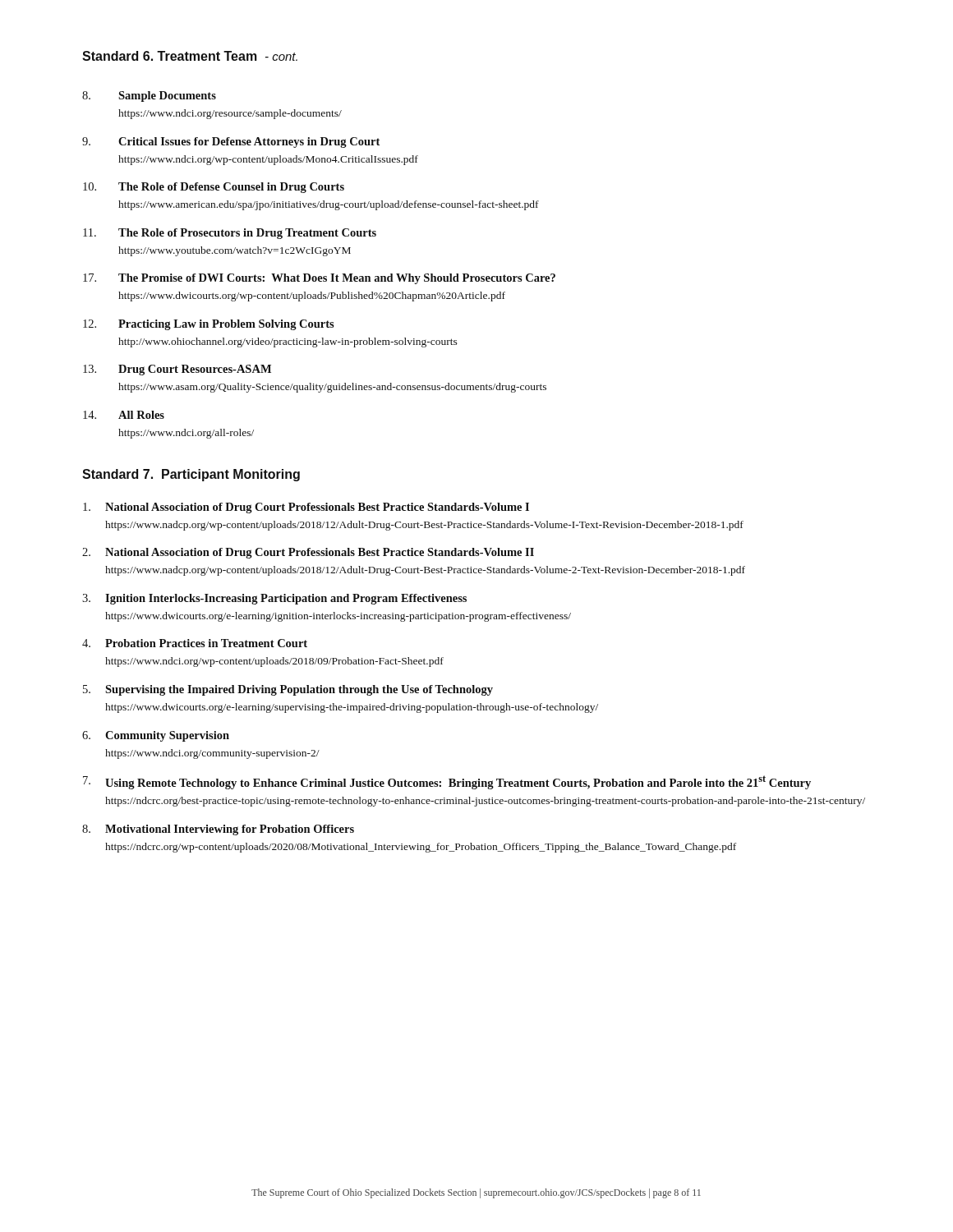The height and width of the screenshot is (1232, 953).
Task: Locate the block of text that opens with "9. Critical Issues"
Action: tap(231, 143)
